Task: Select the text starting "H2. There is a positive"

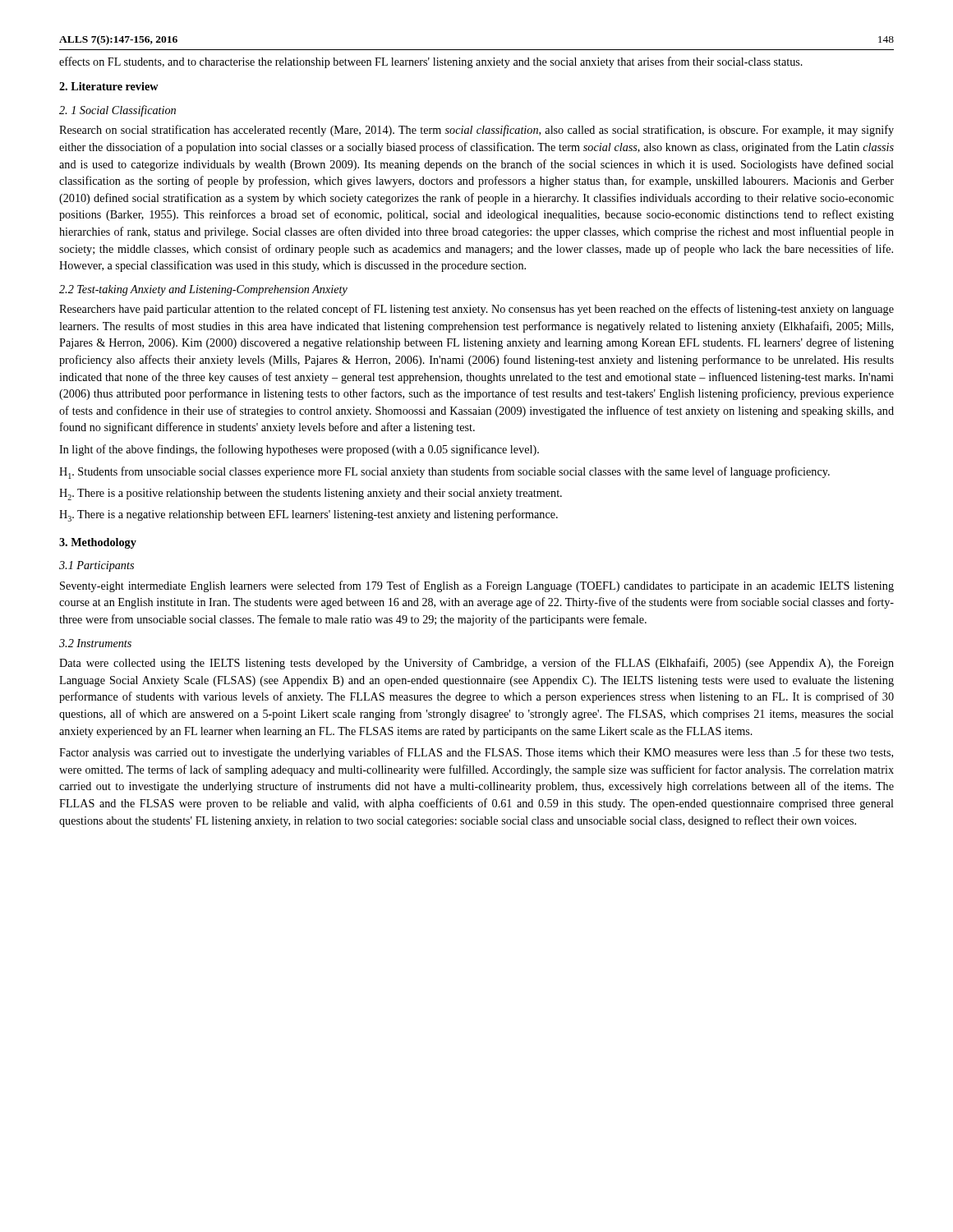Action: tap(311, 494)
